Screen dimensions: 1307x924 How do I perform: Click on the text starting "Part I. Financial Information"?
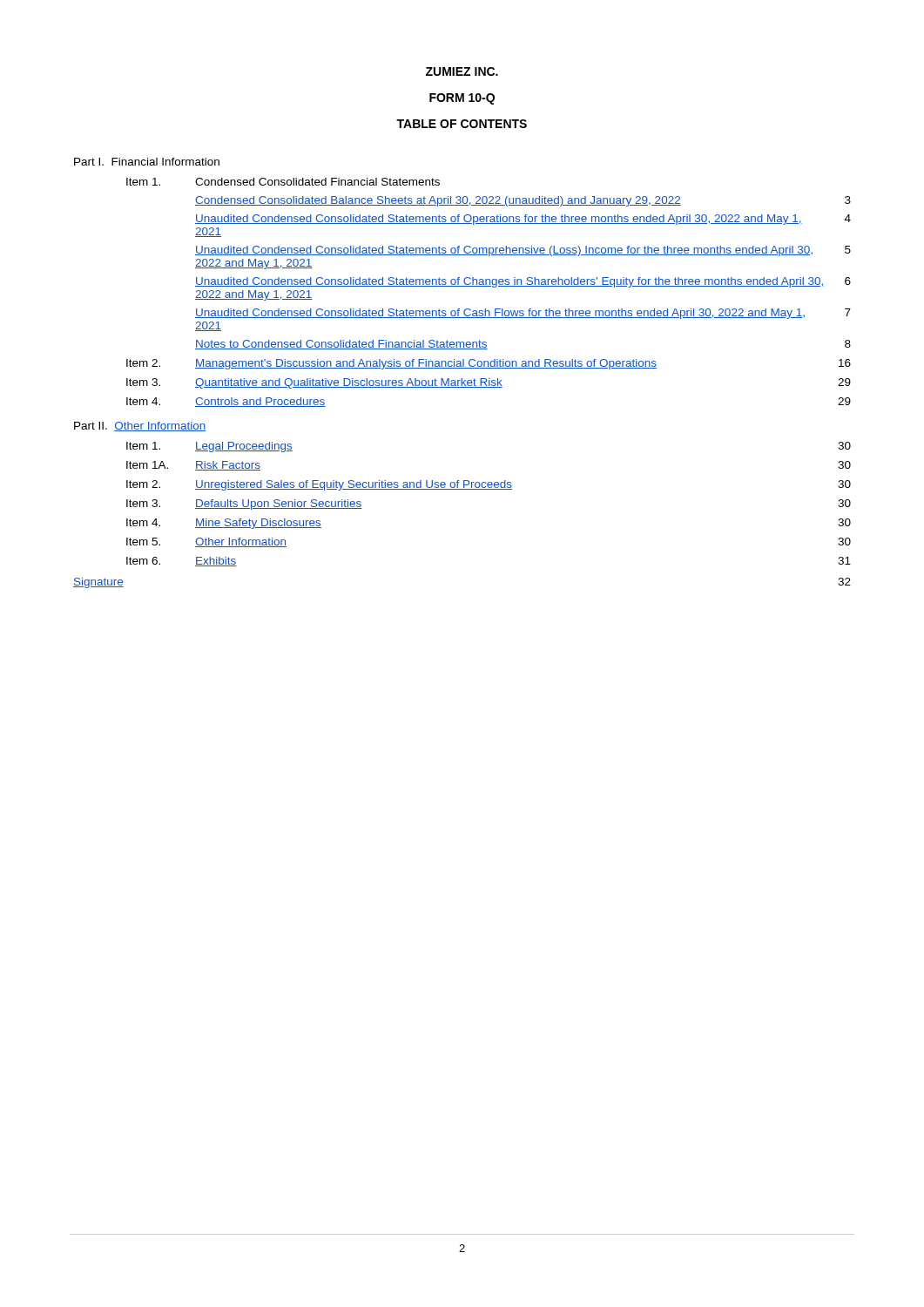point(147,162)
